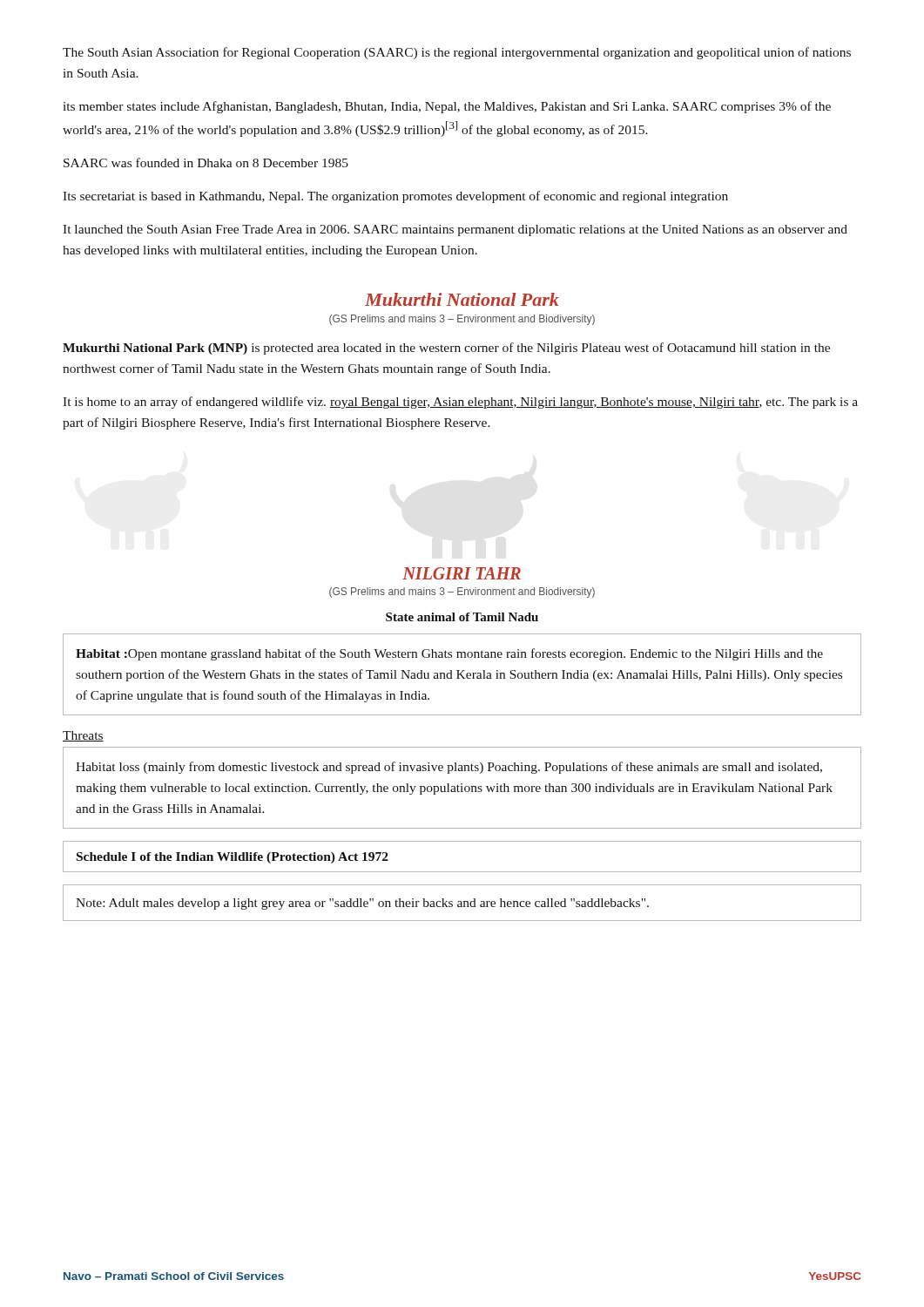
Task: Click on the text that reads "State animal of Tamil Nadu"
Action: 462,617
